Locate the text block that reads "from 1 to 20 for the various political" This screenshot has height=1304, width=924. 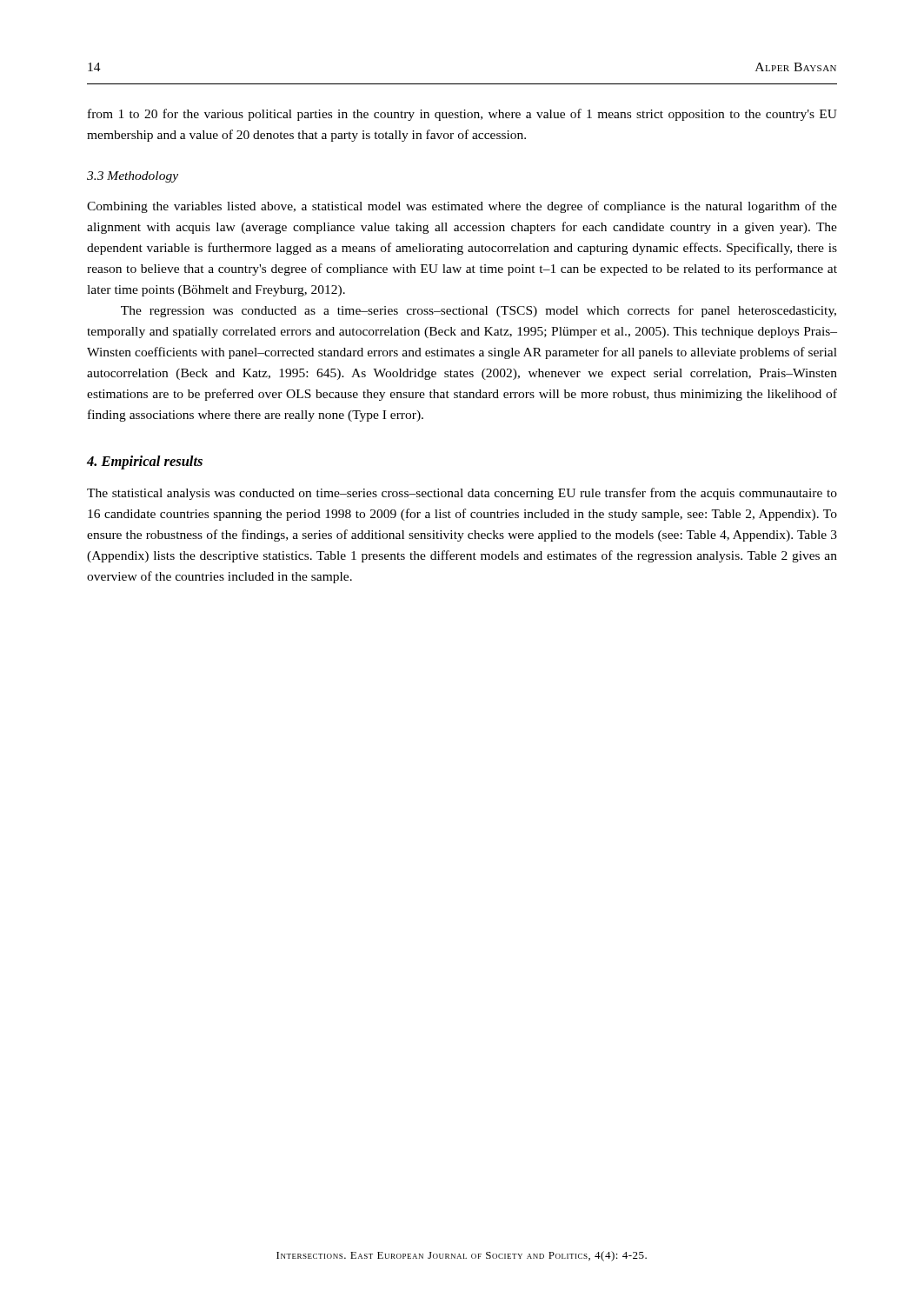click(x=462, y=124)
